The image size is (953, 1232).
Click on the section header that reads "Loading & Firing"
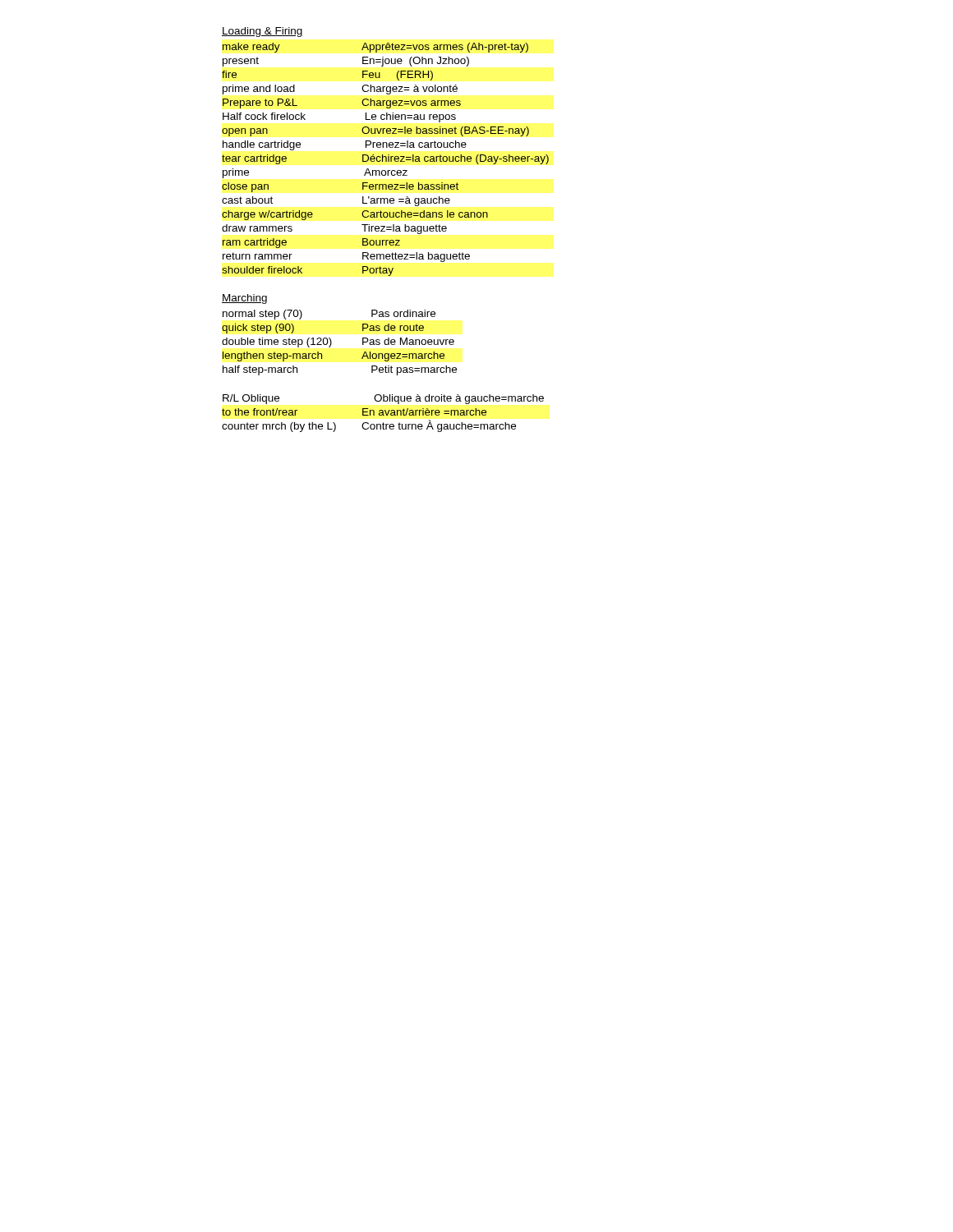tap(262, 31)
